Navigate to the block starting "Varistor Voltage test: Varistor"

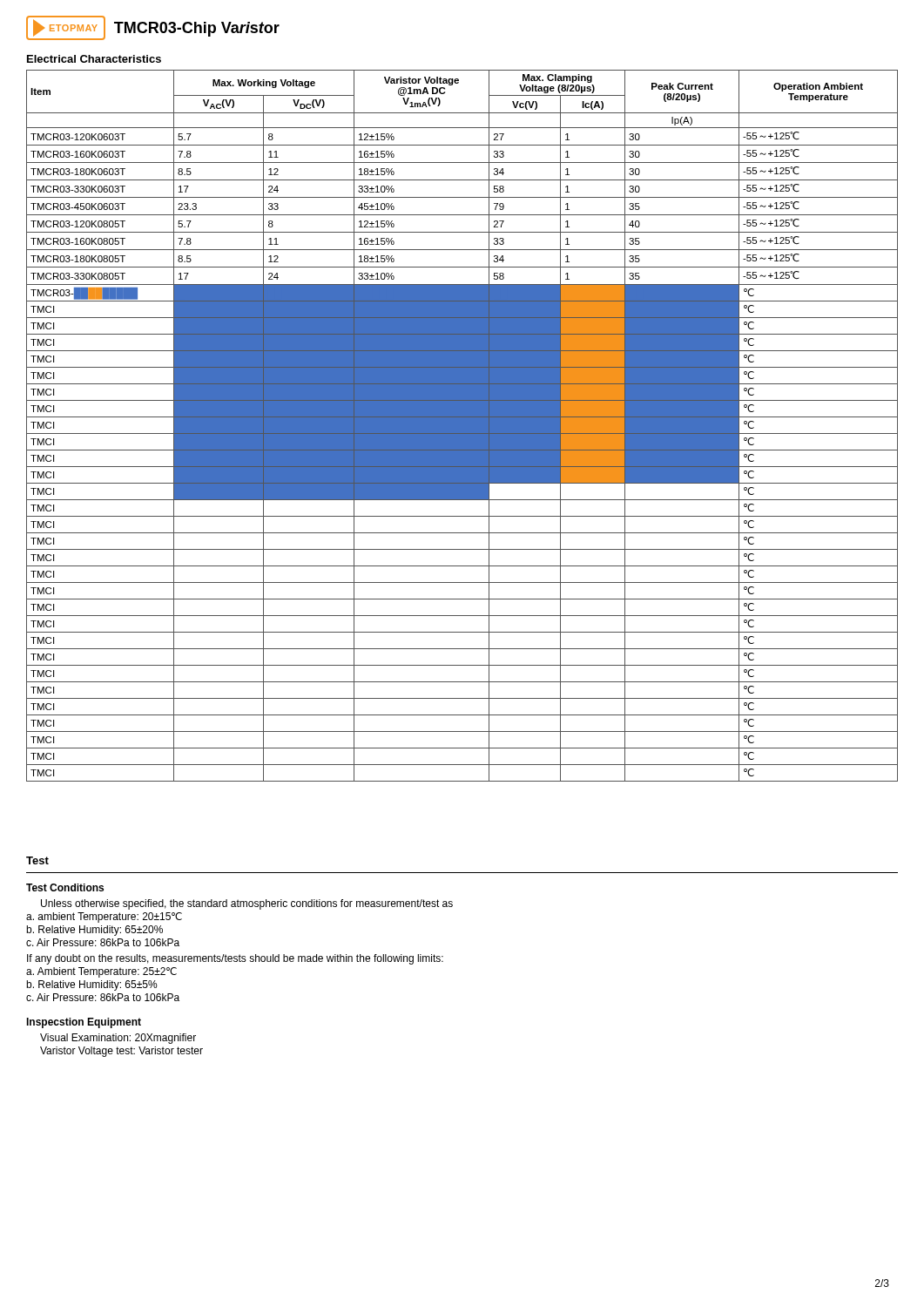click(122, 1051)
